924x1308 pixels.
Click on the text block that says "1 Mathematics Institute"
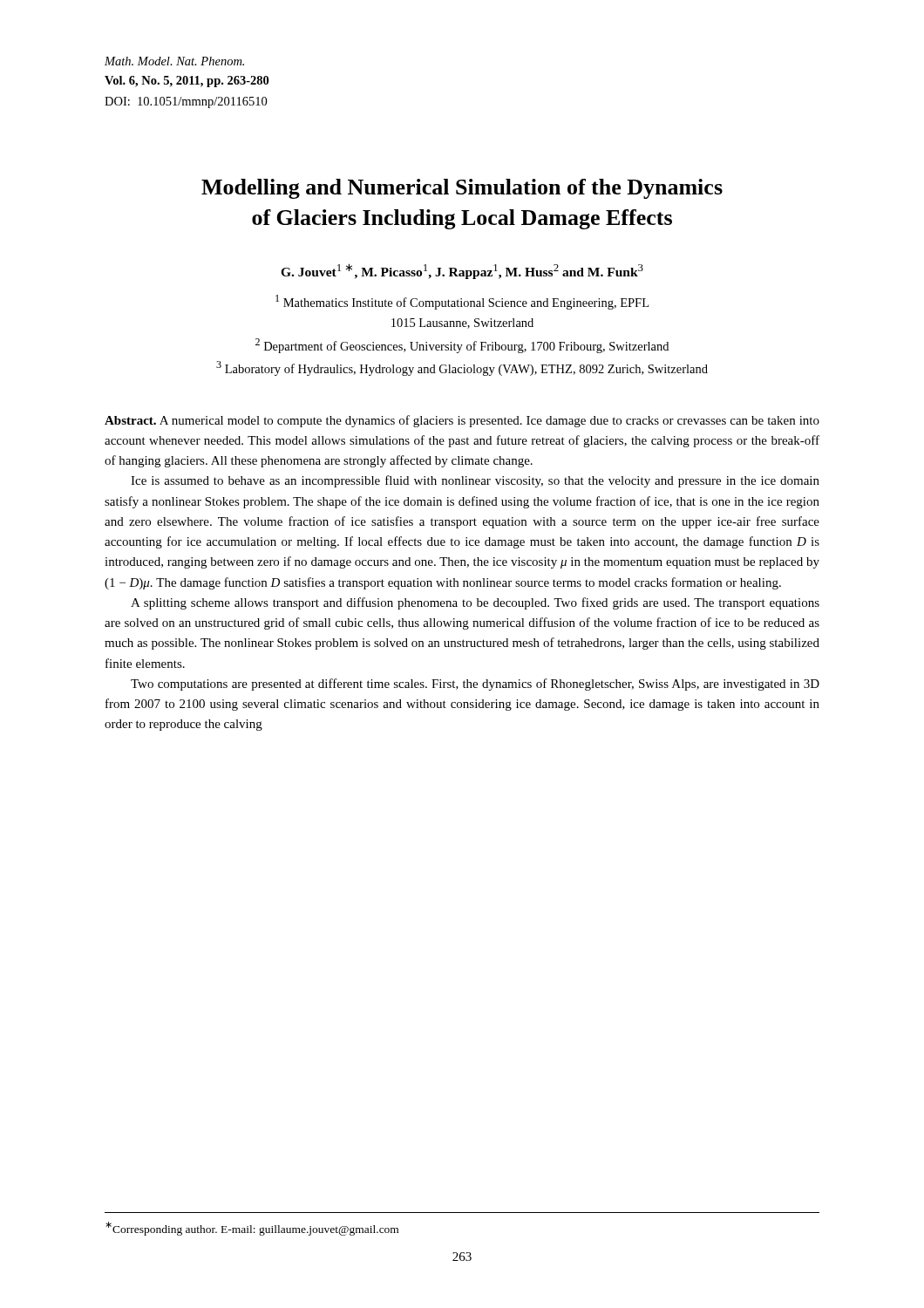coord(462,334)
